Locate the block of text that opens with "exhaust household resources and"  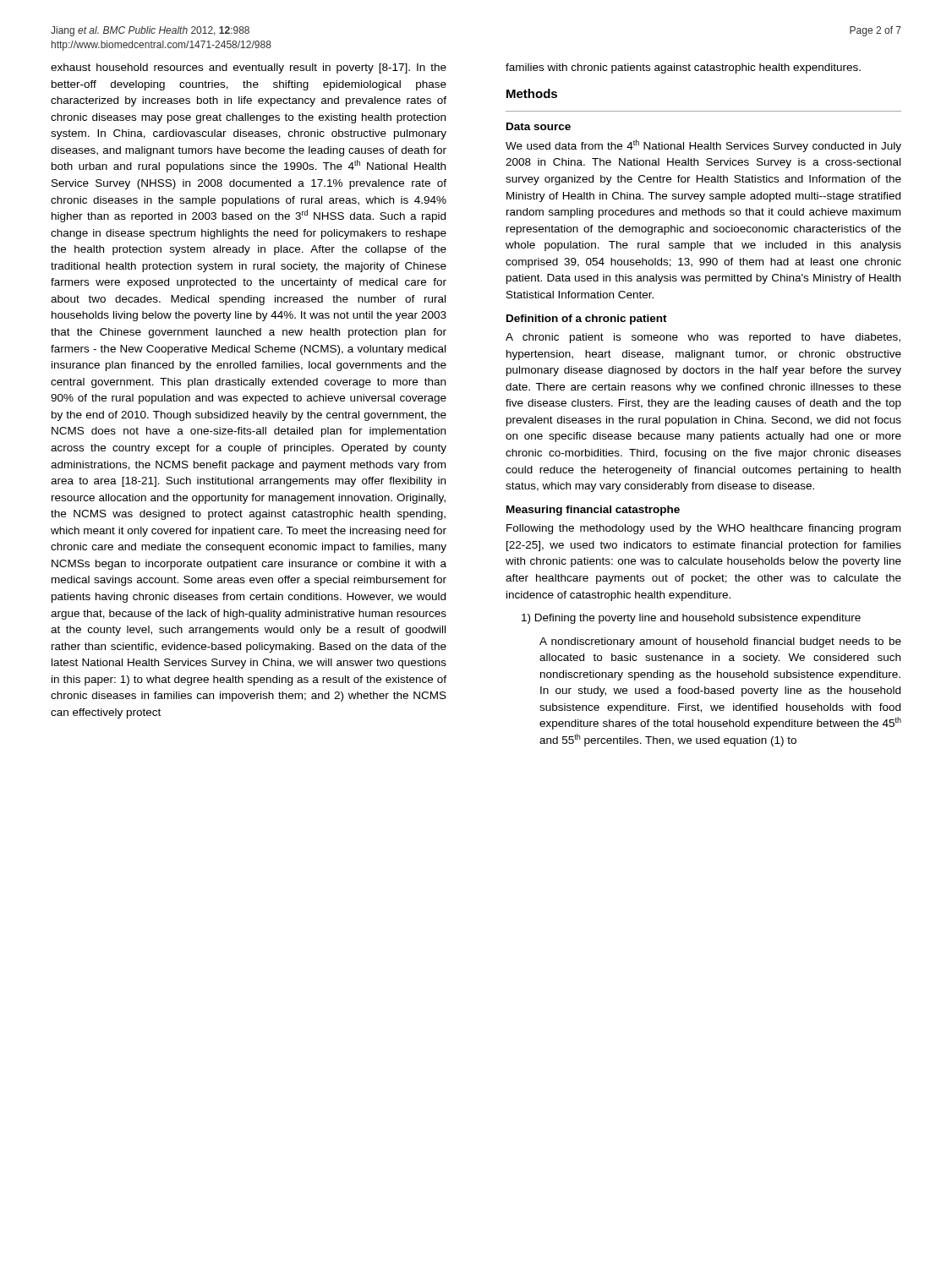(x=249, y=390)
